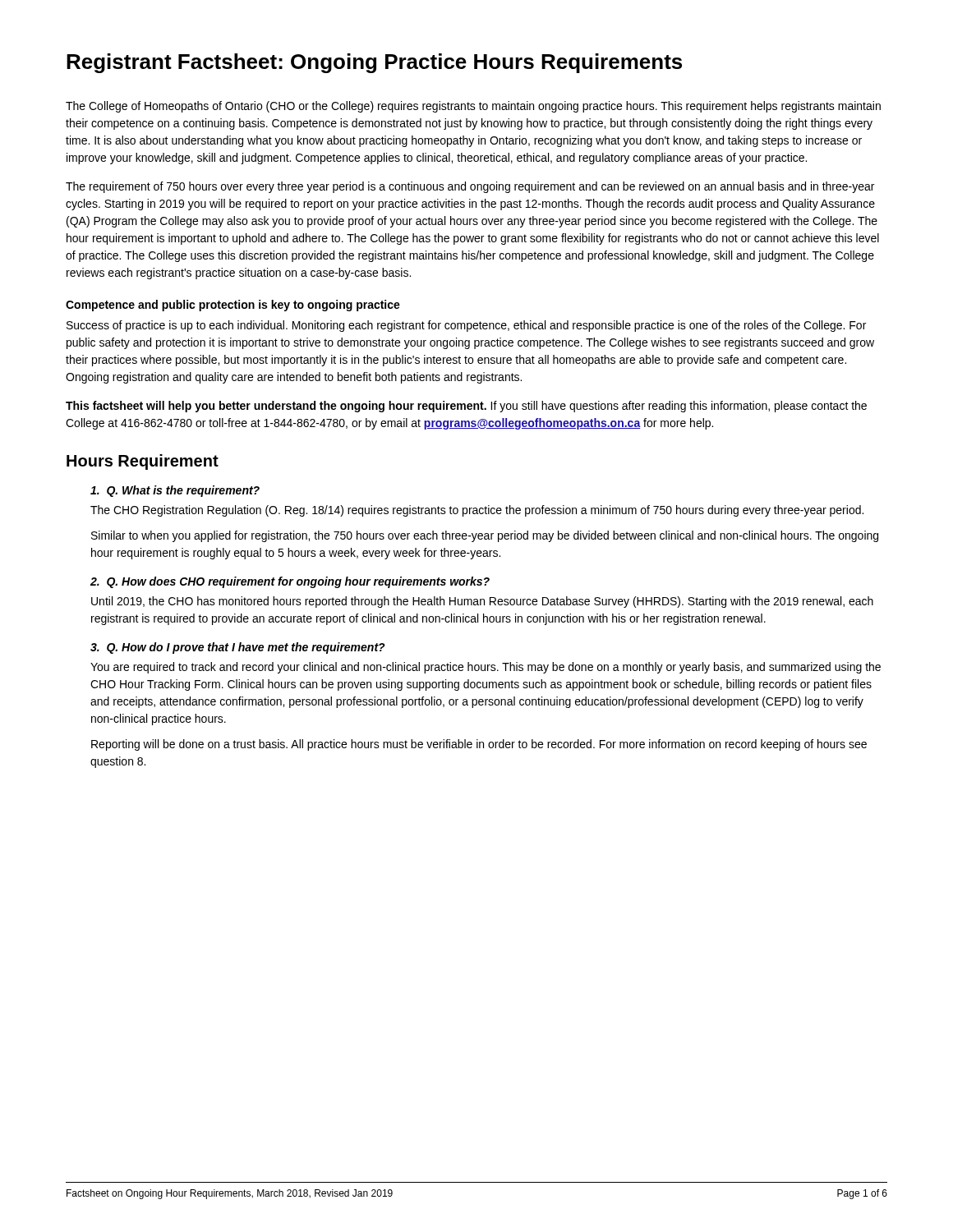Viewport: 953px width, 1232px height.
Task: Click the title
Action: (476, 62)
